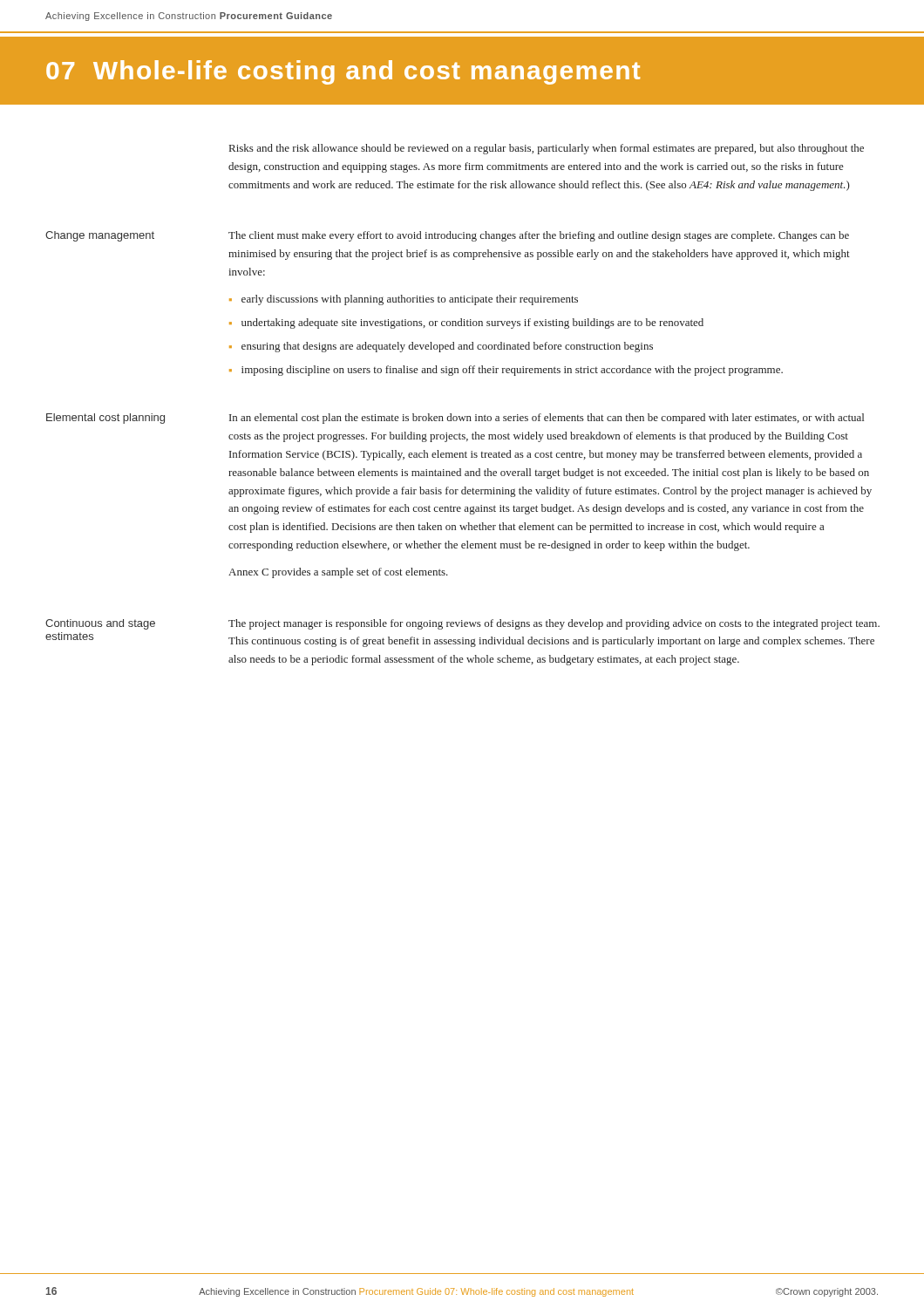Viewport: 924px width, 1308px height.
Task: Select the section header that reads "Change management"
Action: (100, 235)
